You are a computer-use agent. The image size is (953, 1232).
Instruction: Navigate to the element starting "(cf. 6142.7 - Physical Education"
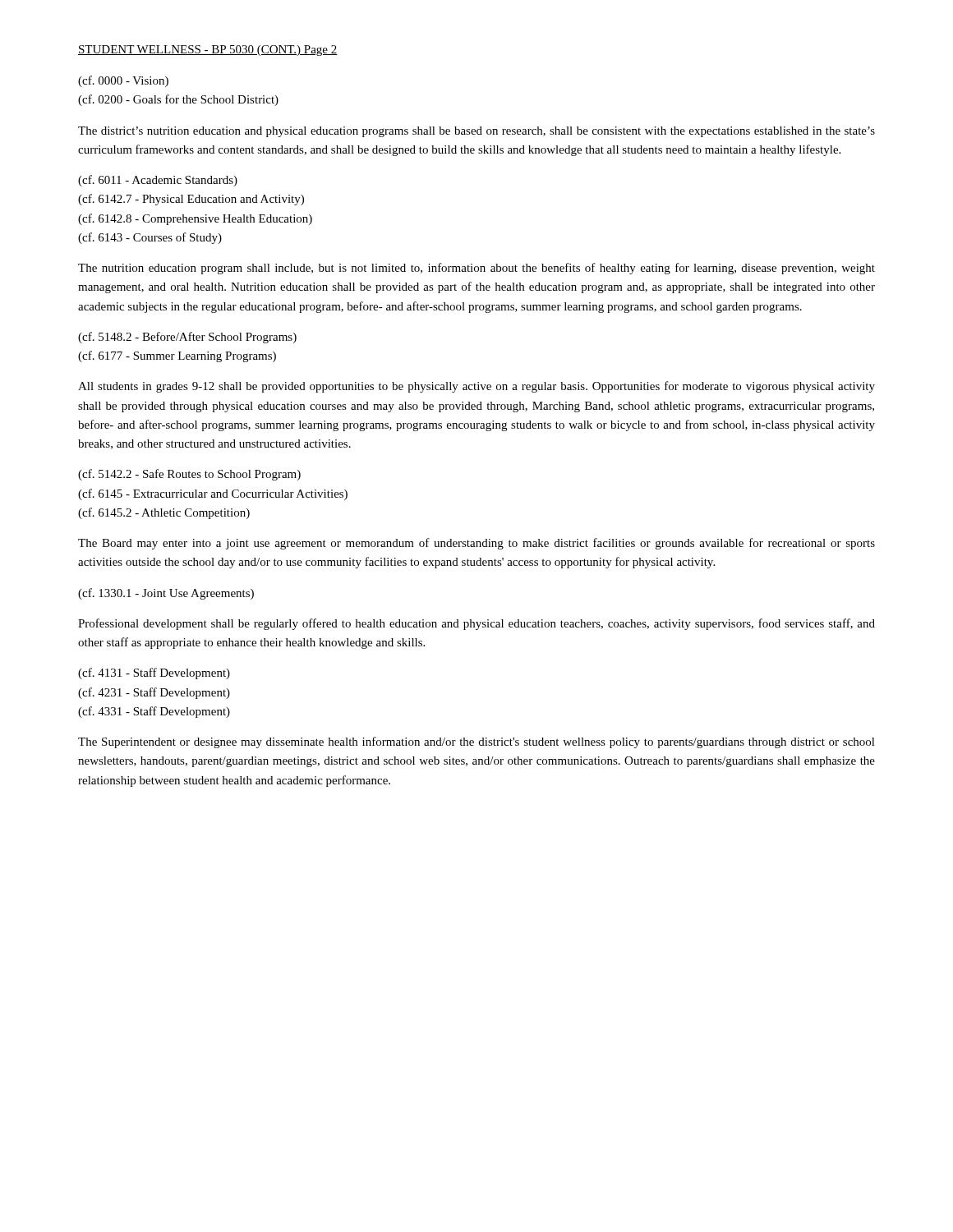click(191, 199)
